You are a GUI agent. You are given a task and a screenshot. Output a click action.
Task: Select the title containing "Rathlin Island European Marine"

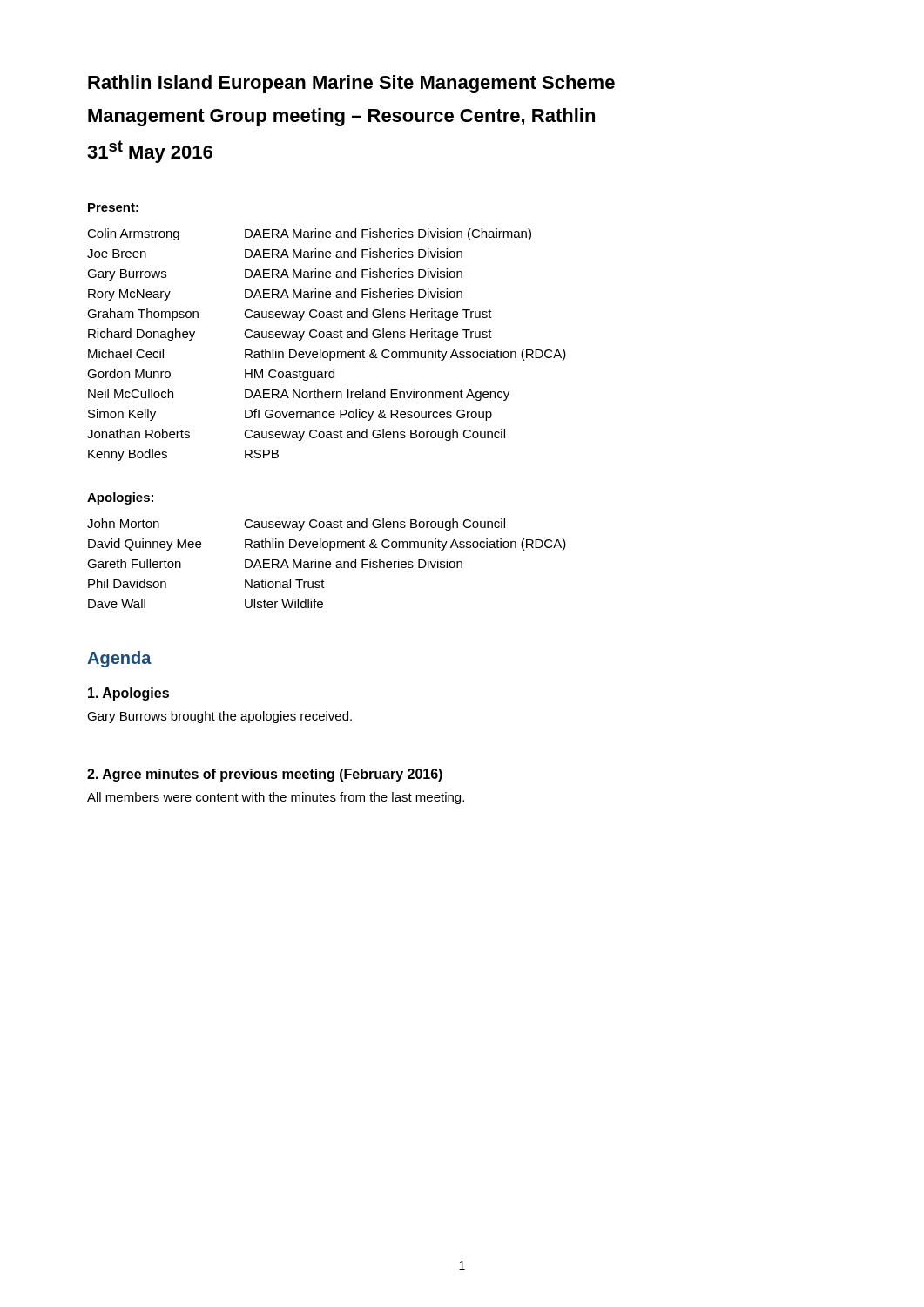[462, 117]
